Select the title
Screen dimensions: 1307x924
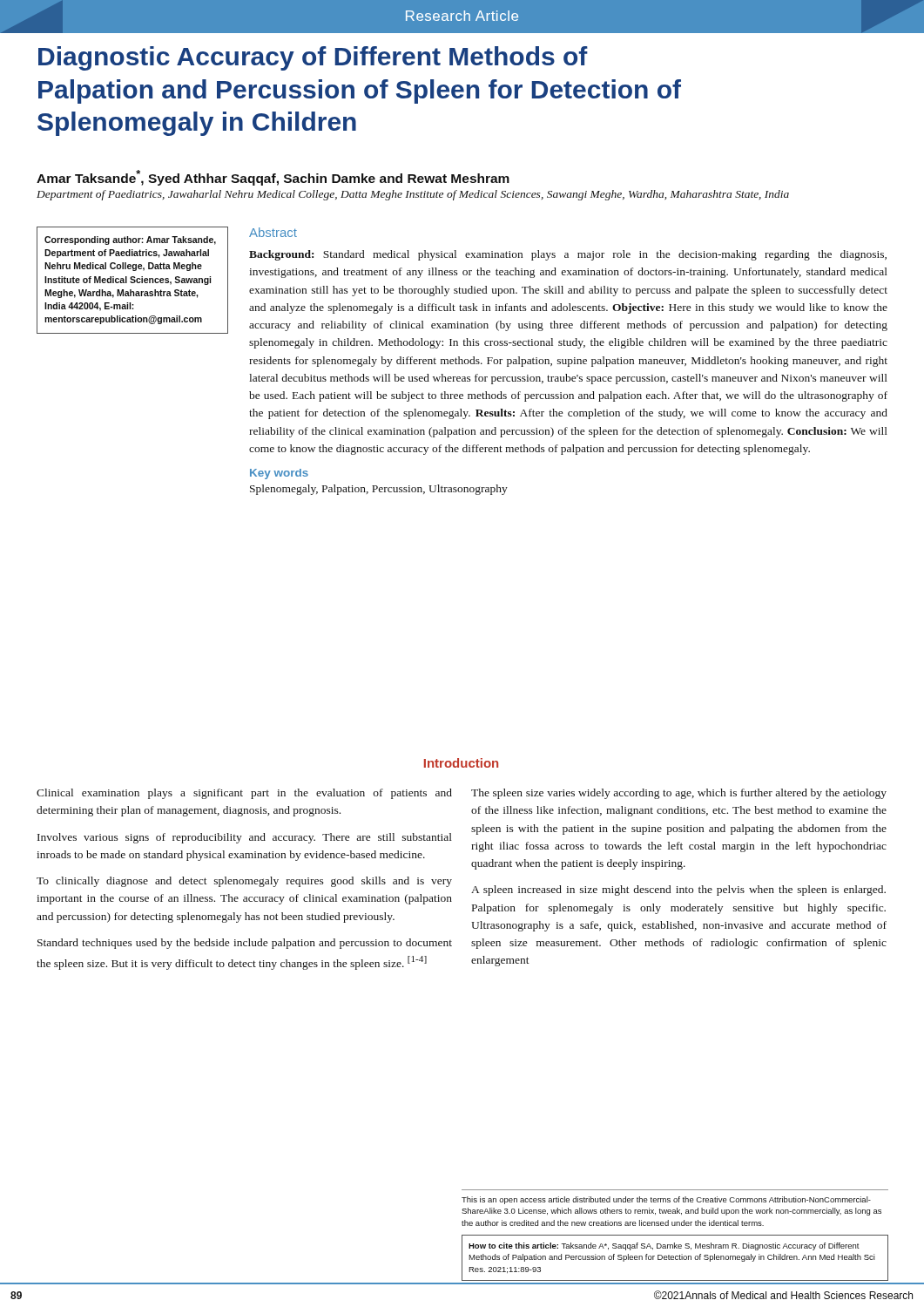coord(461,89)
